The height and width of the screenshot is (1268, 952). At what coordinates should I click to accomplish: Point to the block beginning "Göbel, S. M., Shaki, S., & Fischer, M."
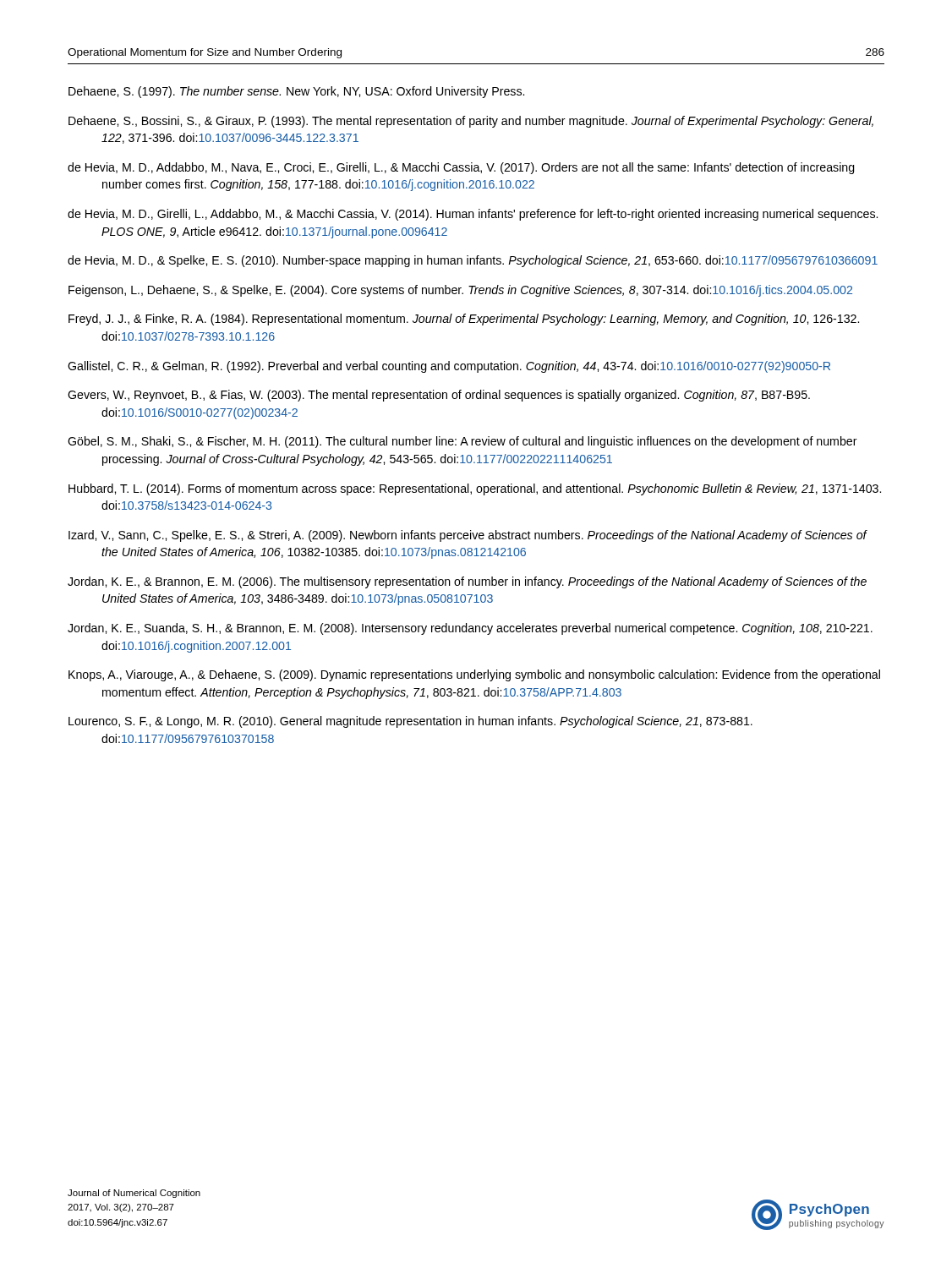462,450
